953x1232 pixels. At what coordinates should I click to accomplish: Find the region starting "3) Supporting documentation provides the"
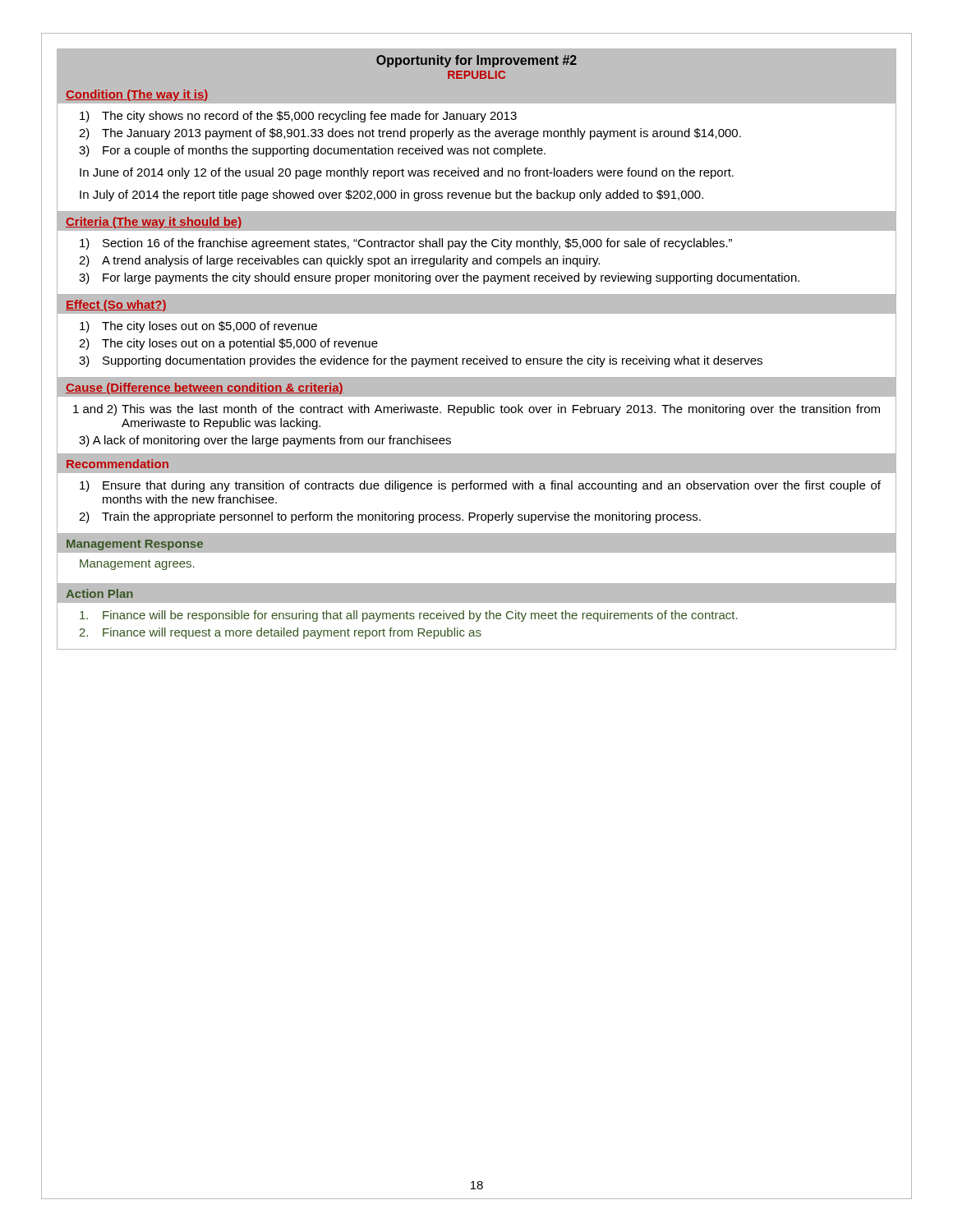pyautogui.click(x=480, y=360)
